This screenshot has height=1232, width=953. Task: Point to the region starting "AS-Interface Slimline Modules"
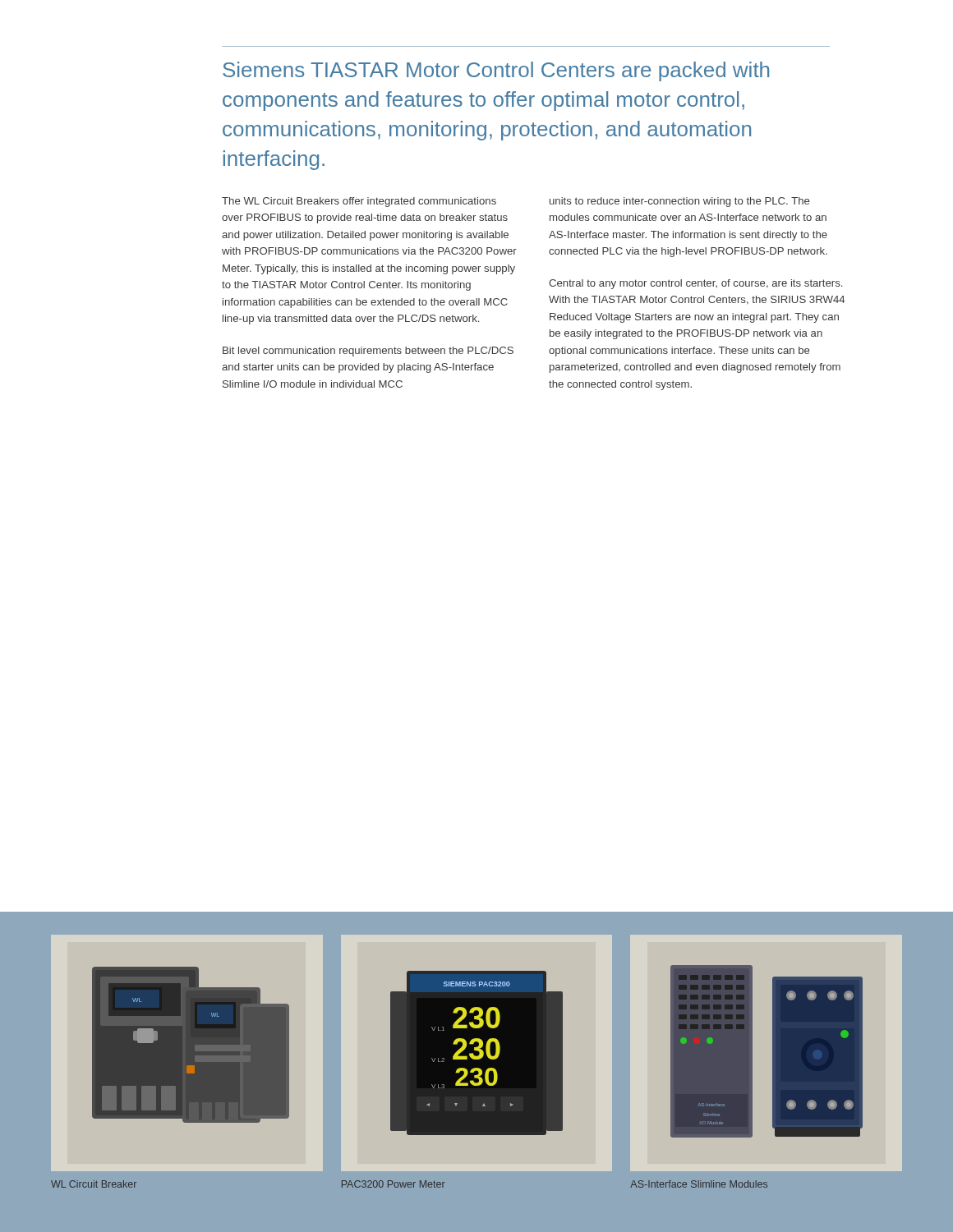click(699, 1184)
